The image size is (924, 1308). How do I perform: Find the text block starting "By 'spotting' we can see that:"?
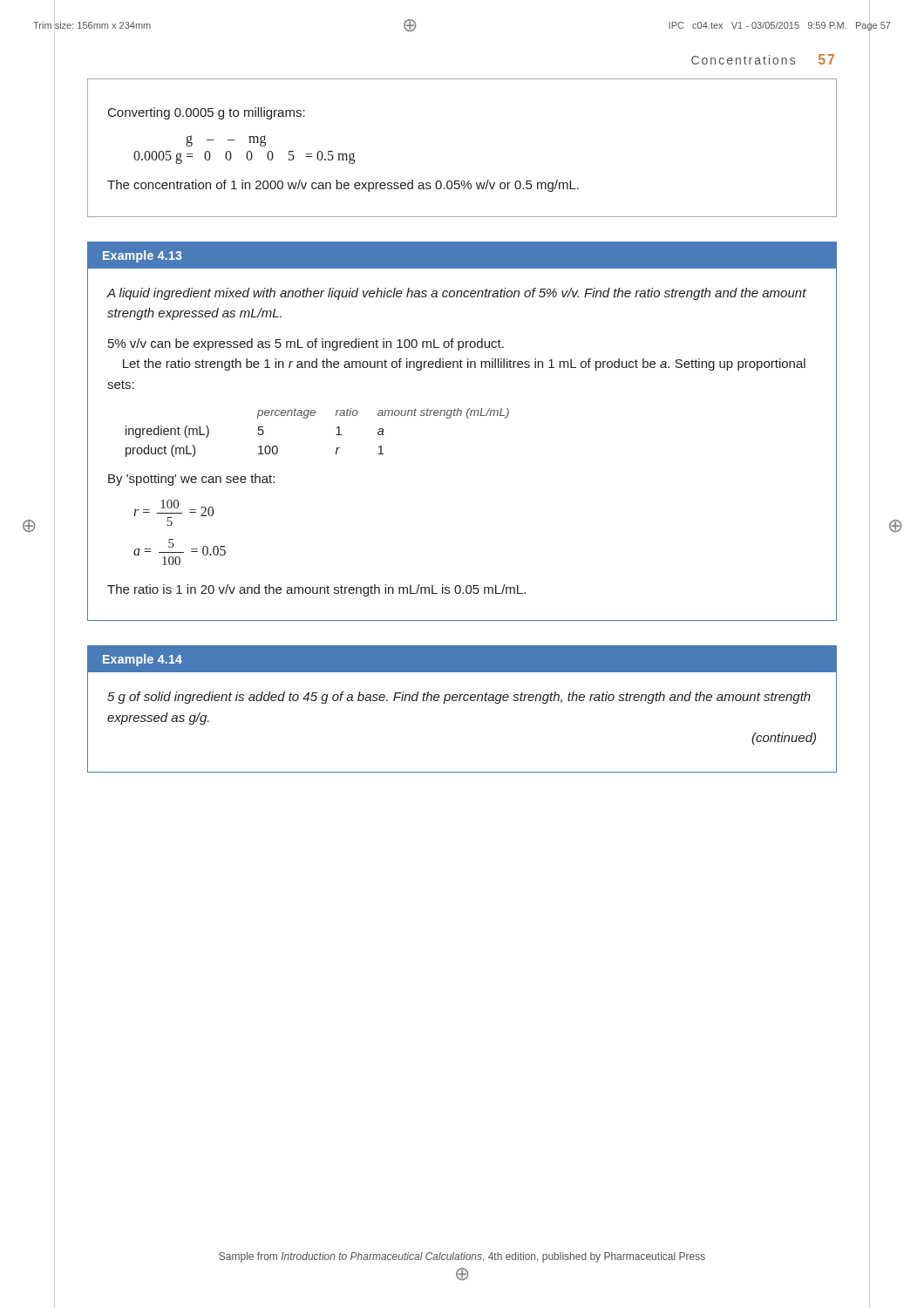(191, 478)
